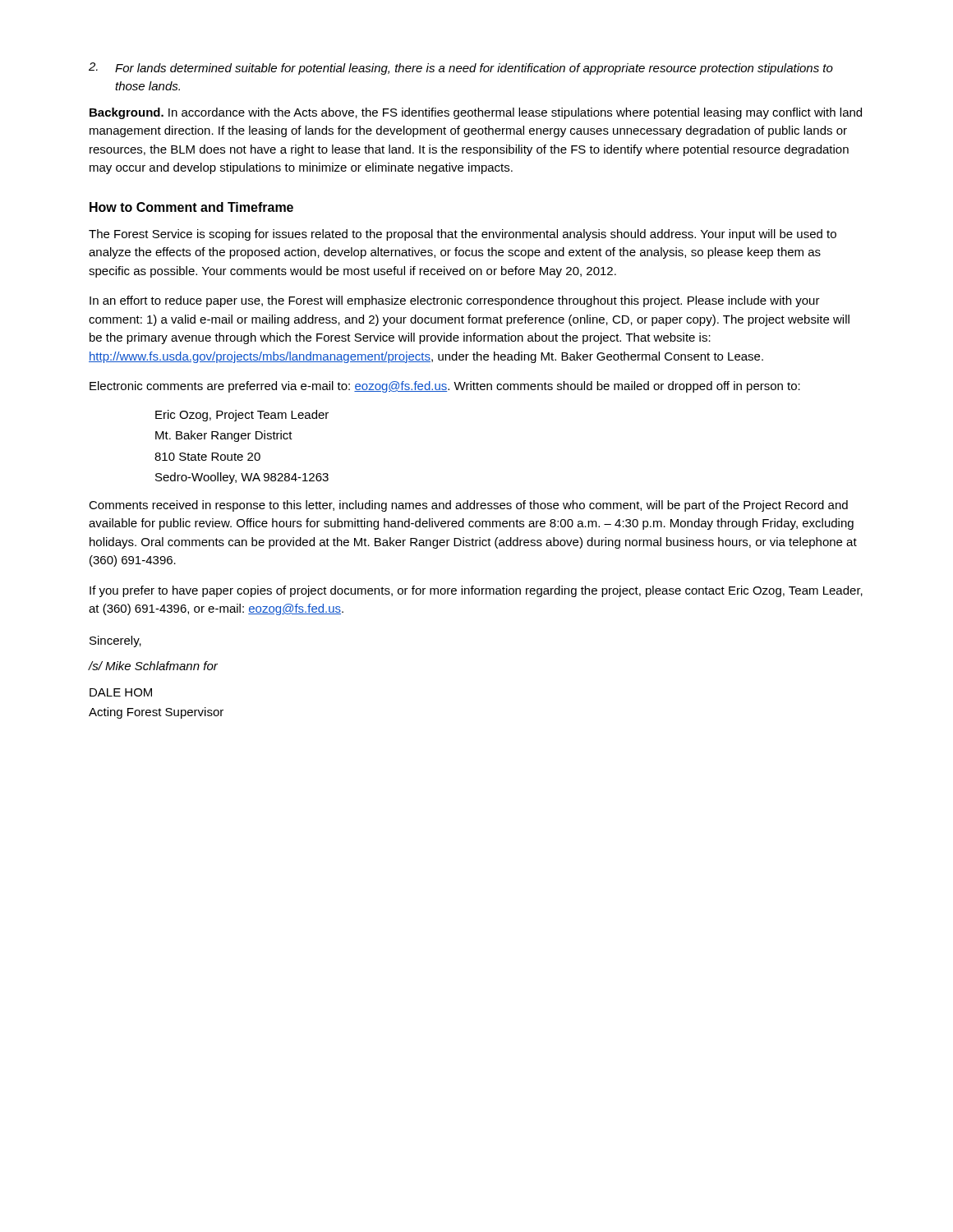Locate the block of text that opens with "In an effort"
Screen dimensions: 1232x953
(x=469, y=328)
